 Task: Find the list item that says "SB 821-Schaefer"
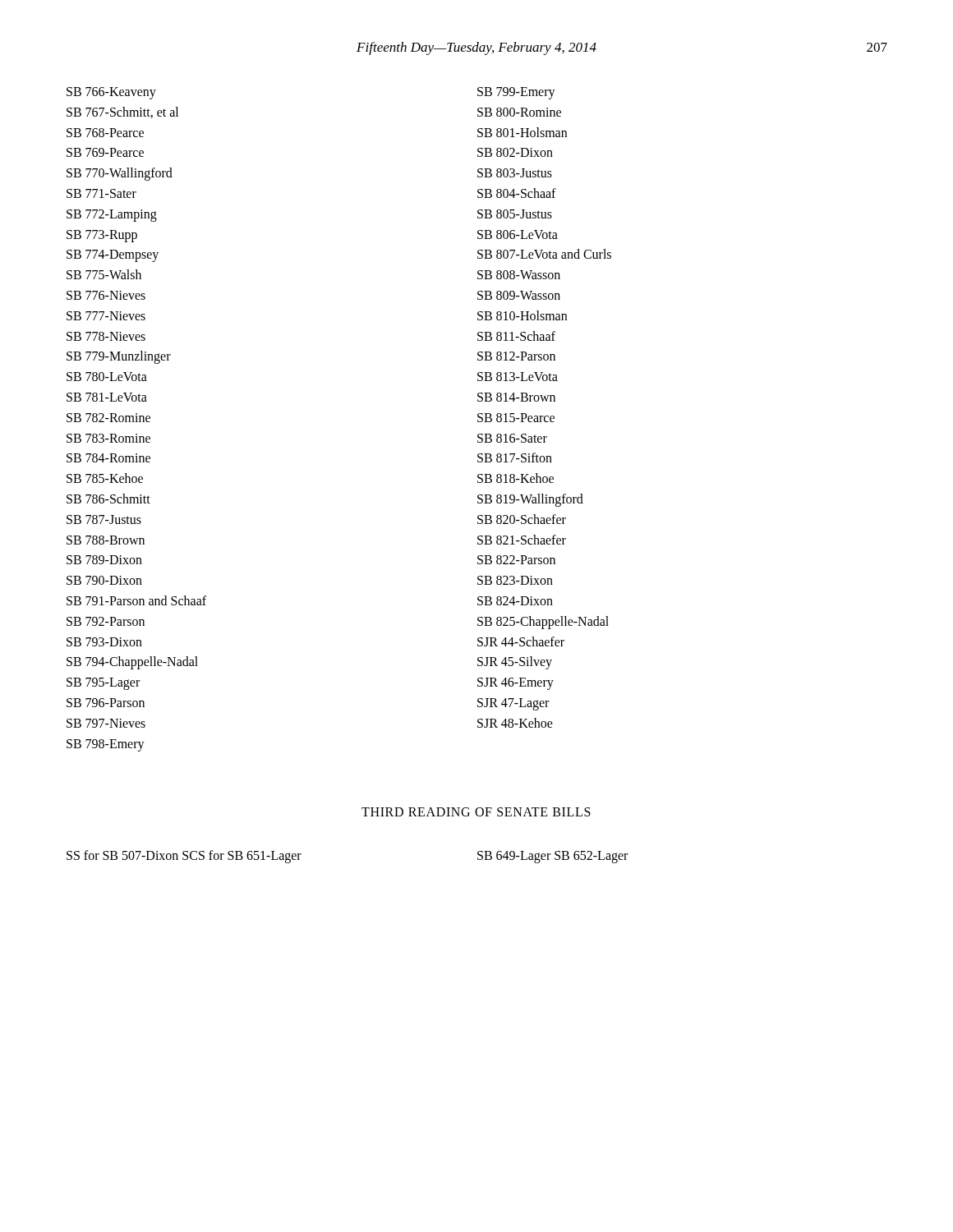click(521, 540)
